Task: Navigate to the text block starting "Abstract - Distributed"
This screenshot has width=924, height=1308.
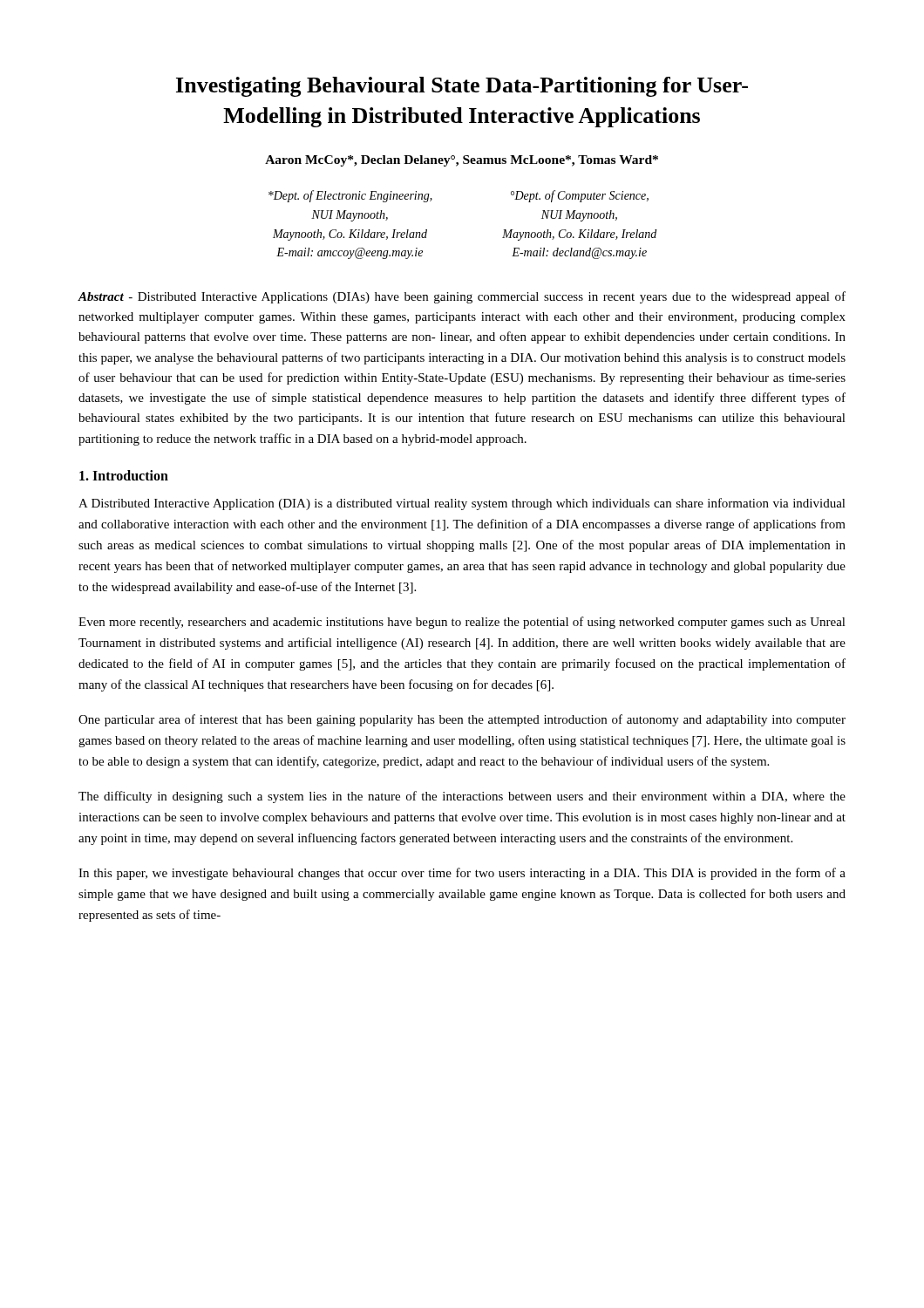Action: tap(462, 367)
